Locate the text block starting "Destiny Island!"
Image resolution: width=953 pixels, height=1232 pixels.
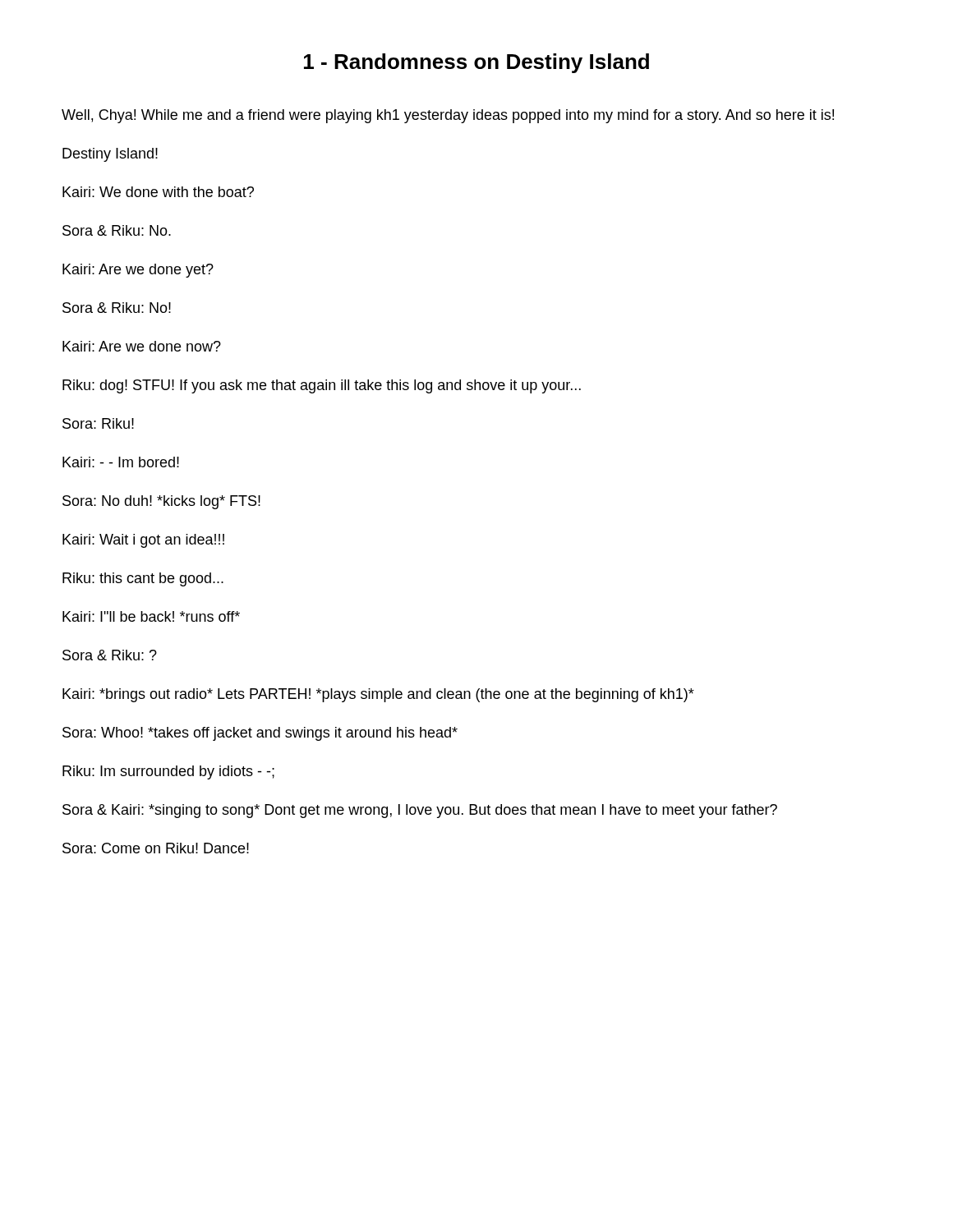(x=110, y=154)
